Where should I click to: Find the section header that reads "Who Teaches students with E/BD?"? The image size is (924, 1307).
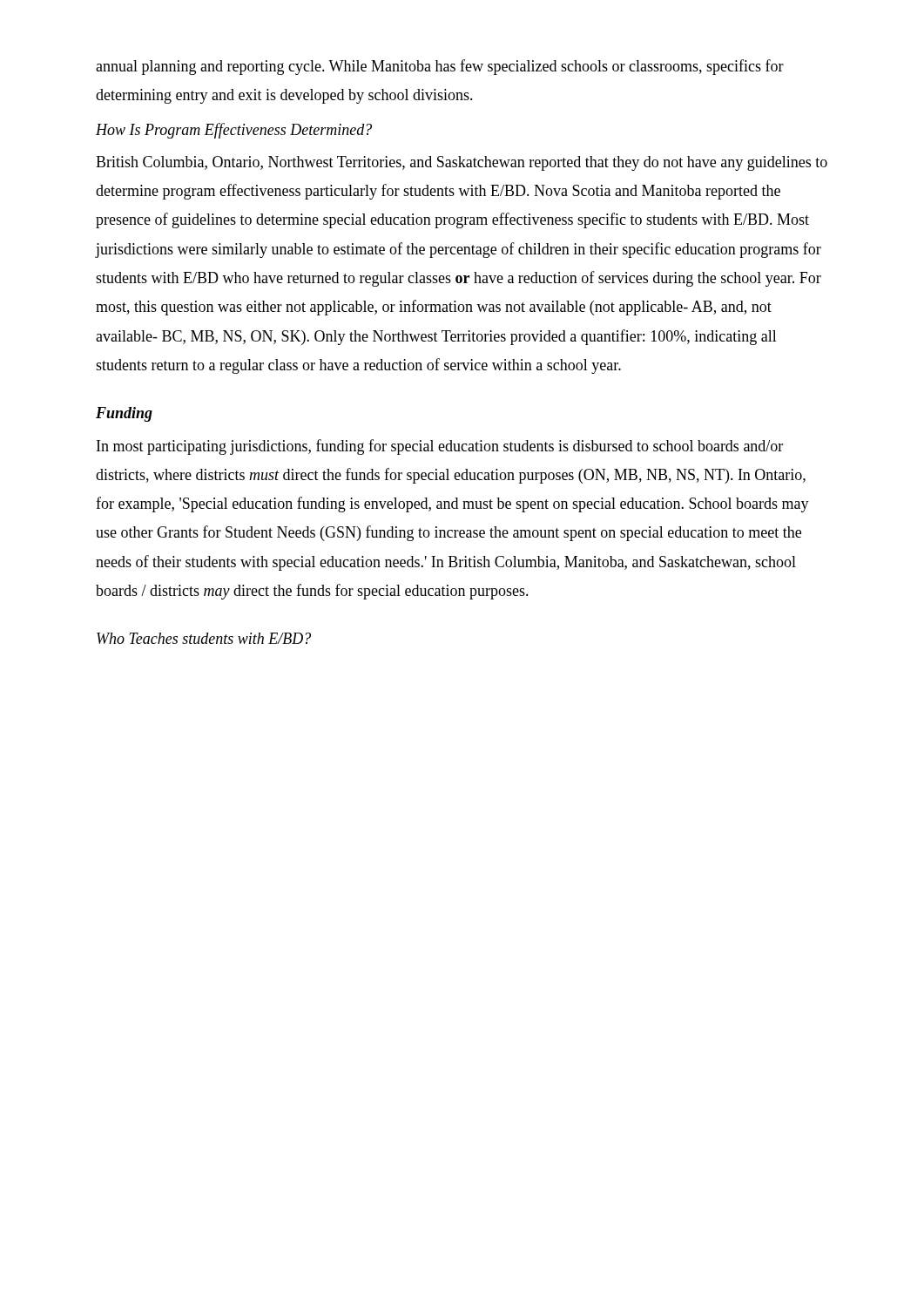pos(204,639)
